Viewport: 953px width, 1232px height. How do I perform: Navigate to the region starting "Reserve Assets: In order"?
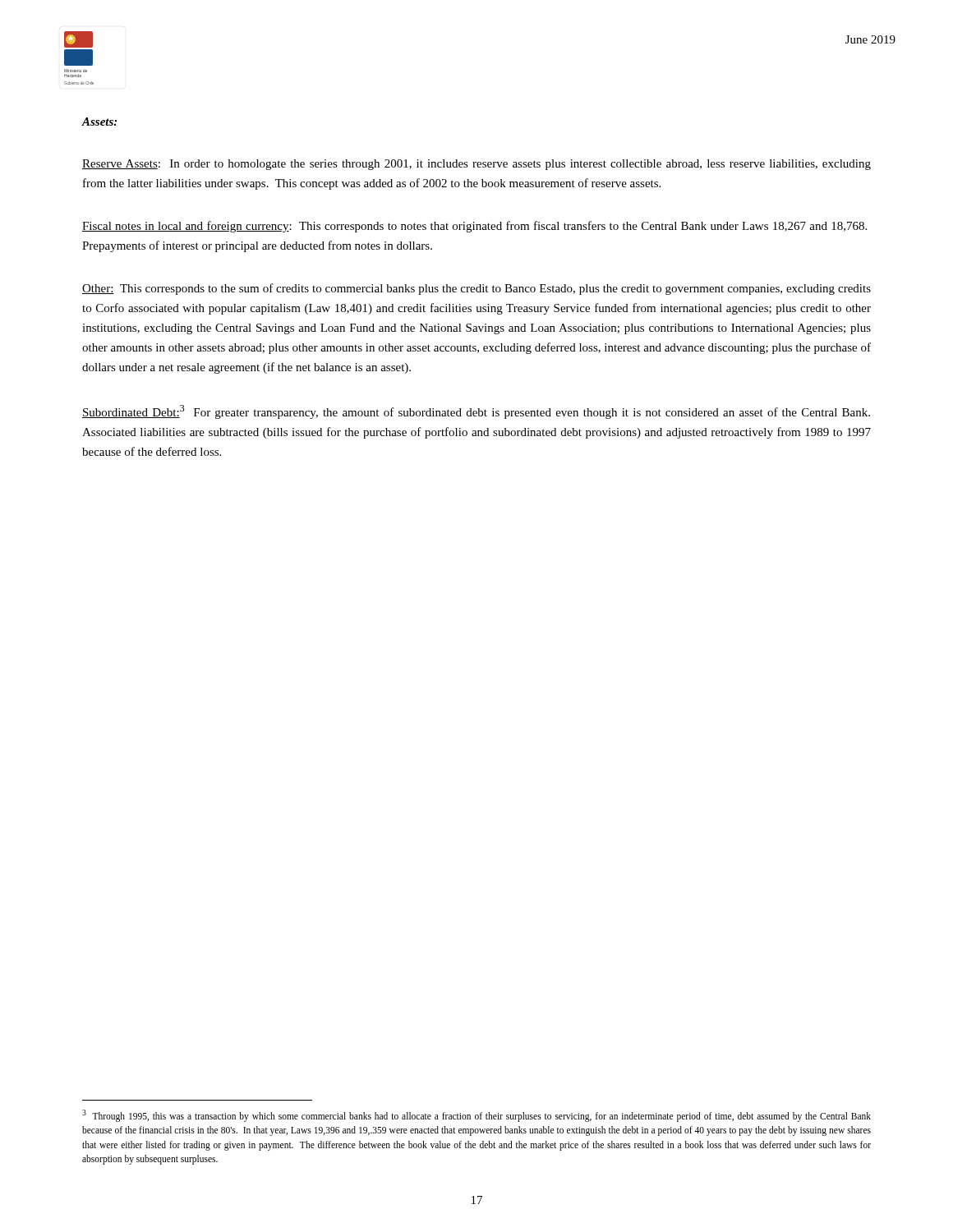coord(476,173)
